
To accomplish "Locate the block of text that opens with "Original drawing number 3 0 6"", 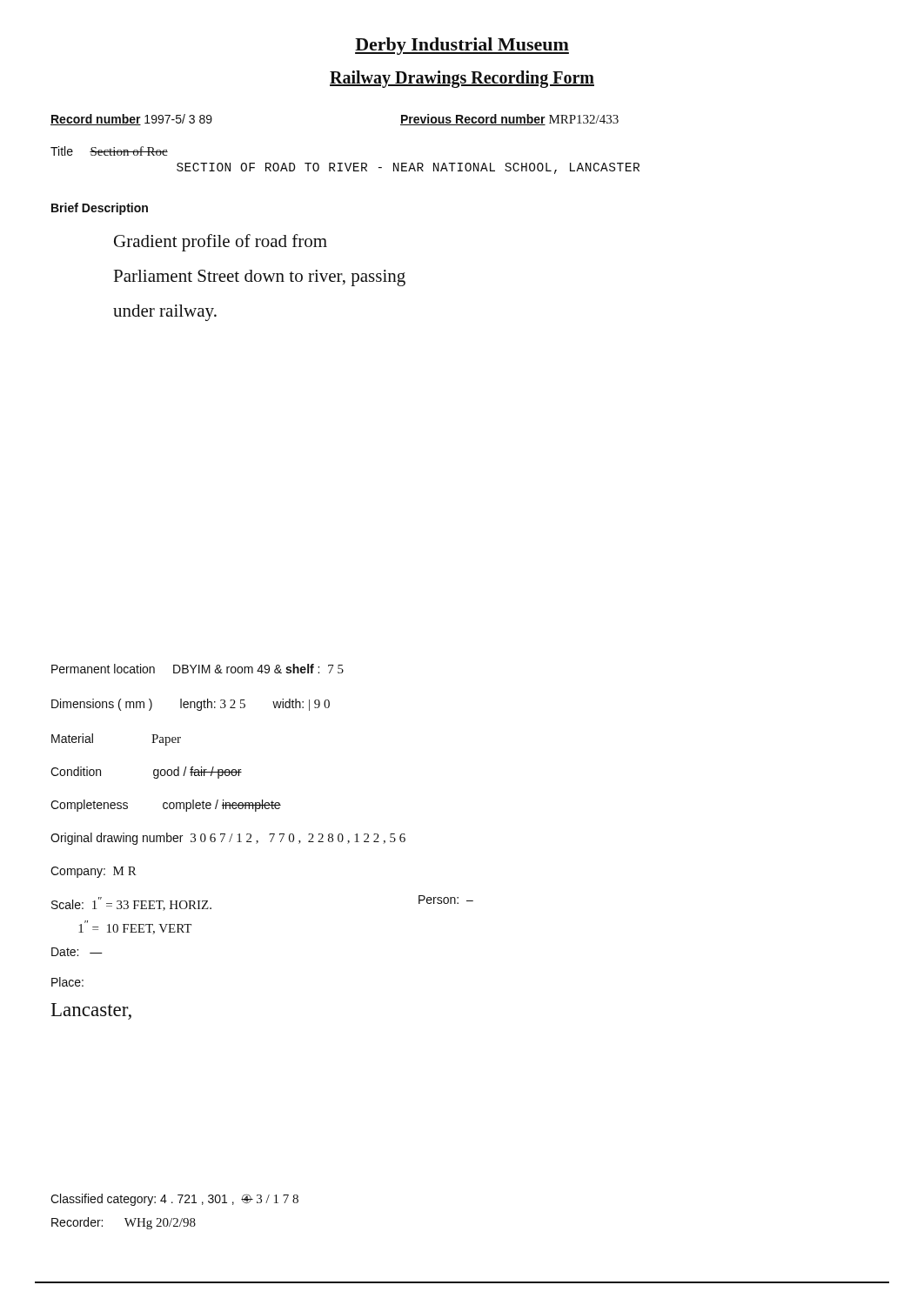I will (x=228, y=838).
